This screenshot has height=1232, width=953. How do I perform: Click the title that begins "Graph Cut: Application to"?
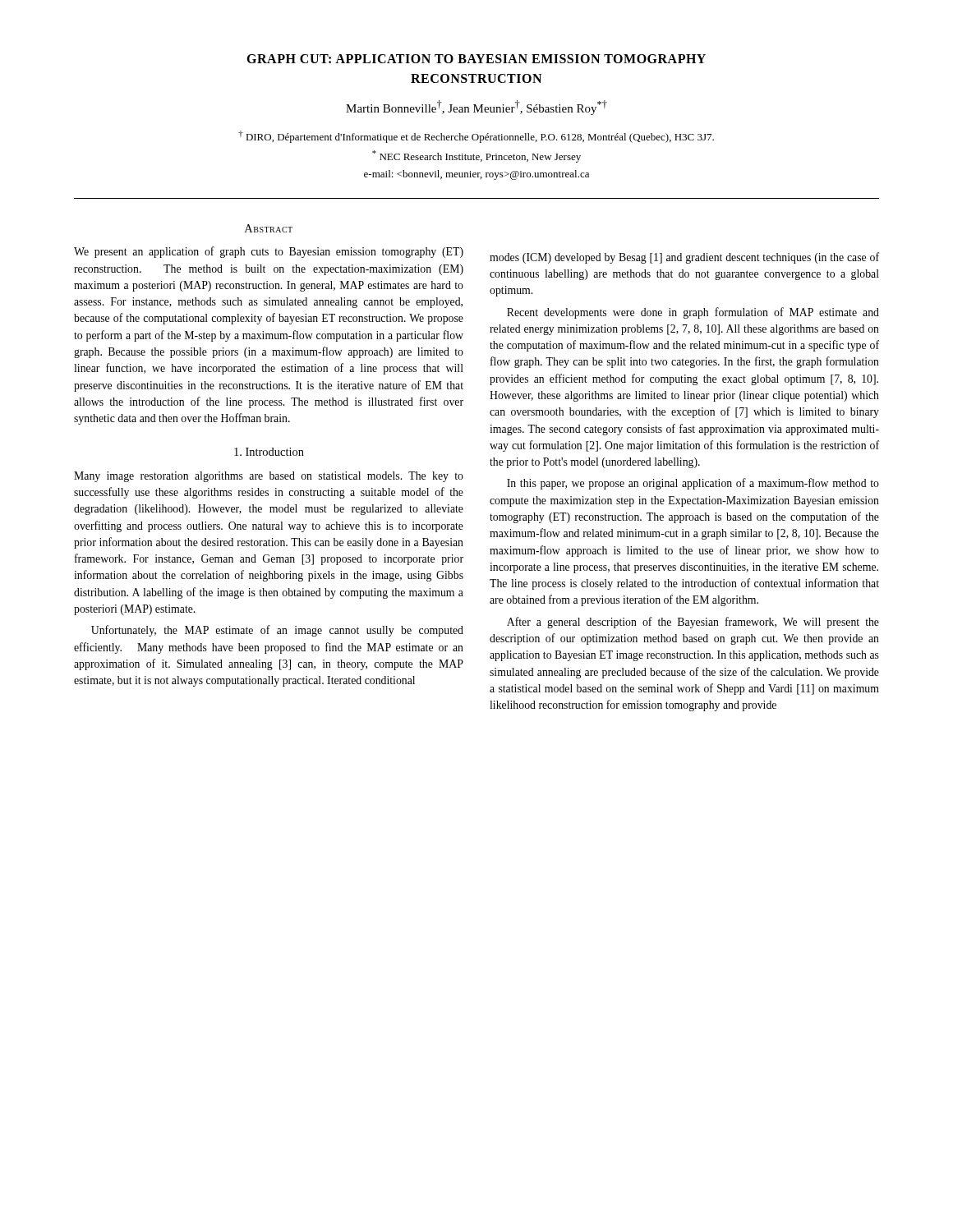(x=476, y=69)
